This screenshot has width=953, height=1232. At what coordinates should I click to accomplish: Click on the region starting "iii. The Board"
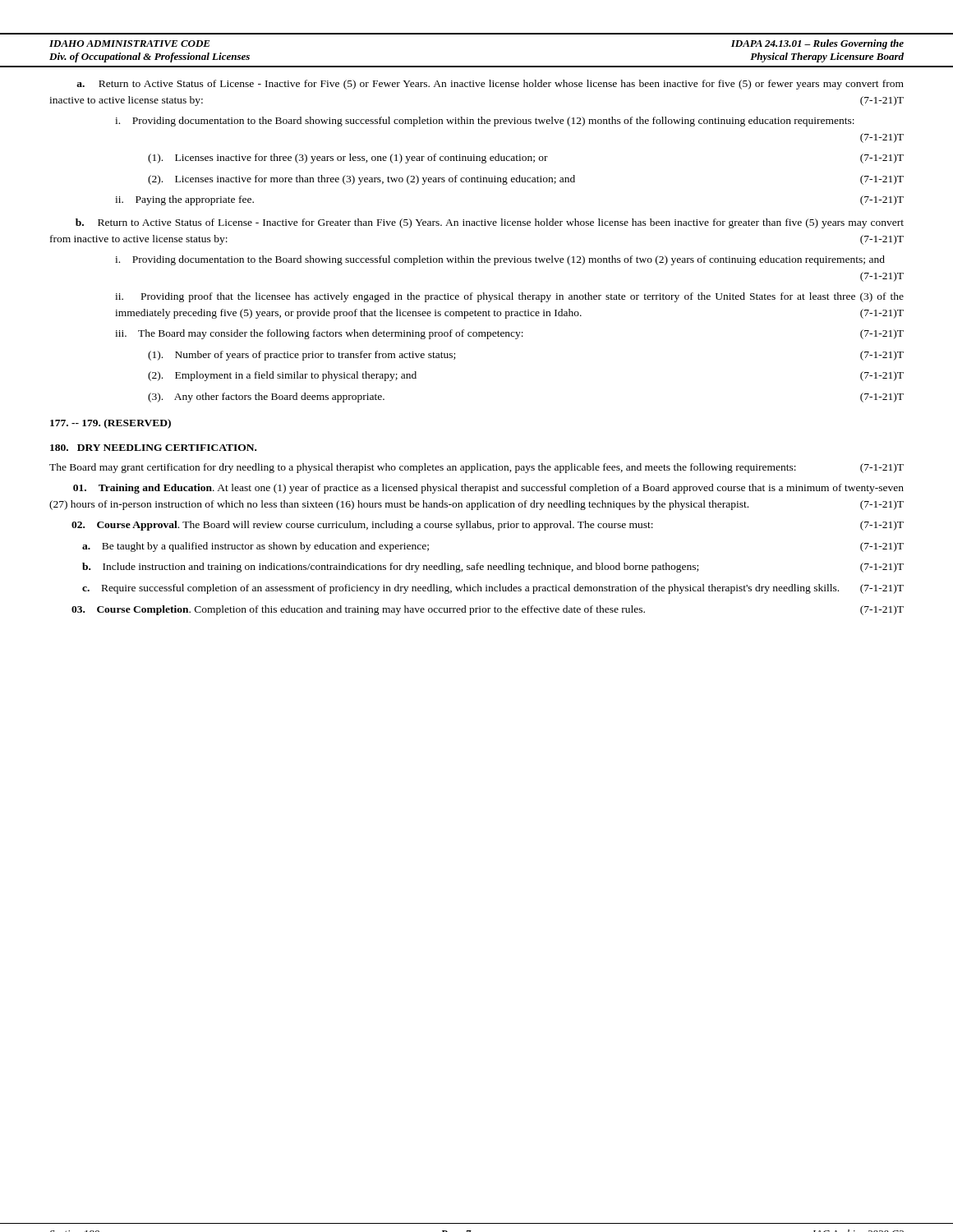click(x=509, y=334)
